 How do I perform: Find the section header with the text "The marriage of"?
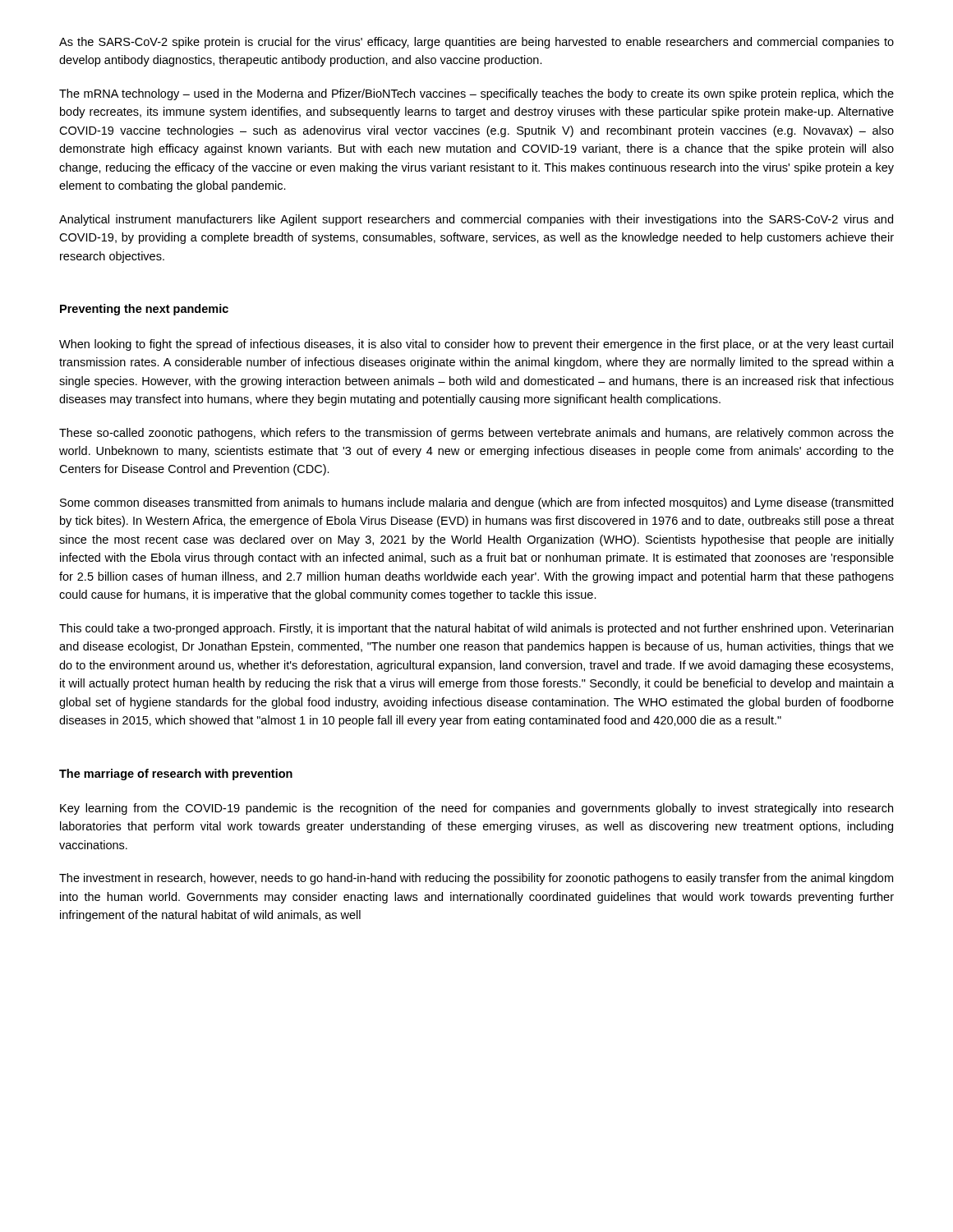tap(176, 773)
